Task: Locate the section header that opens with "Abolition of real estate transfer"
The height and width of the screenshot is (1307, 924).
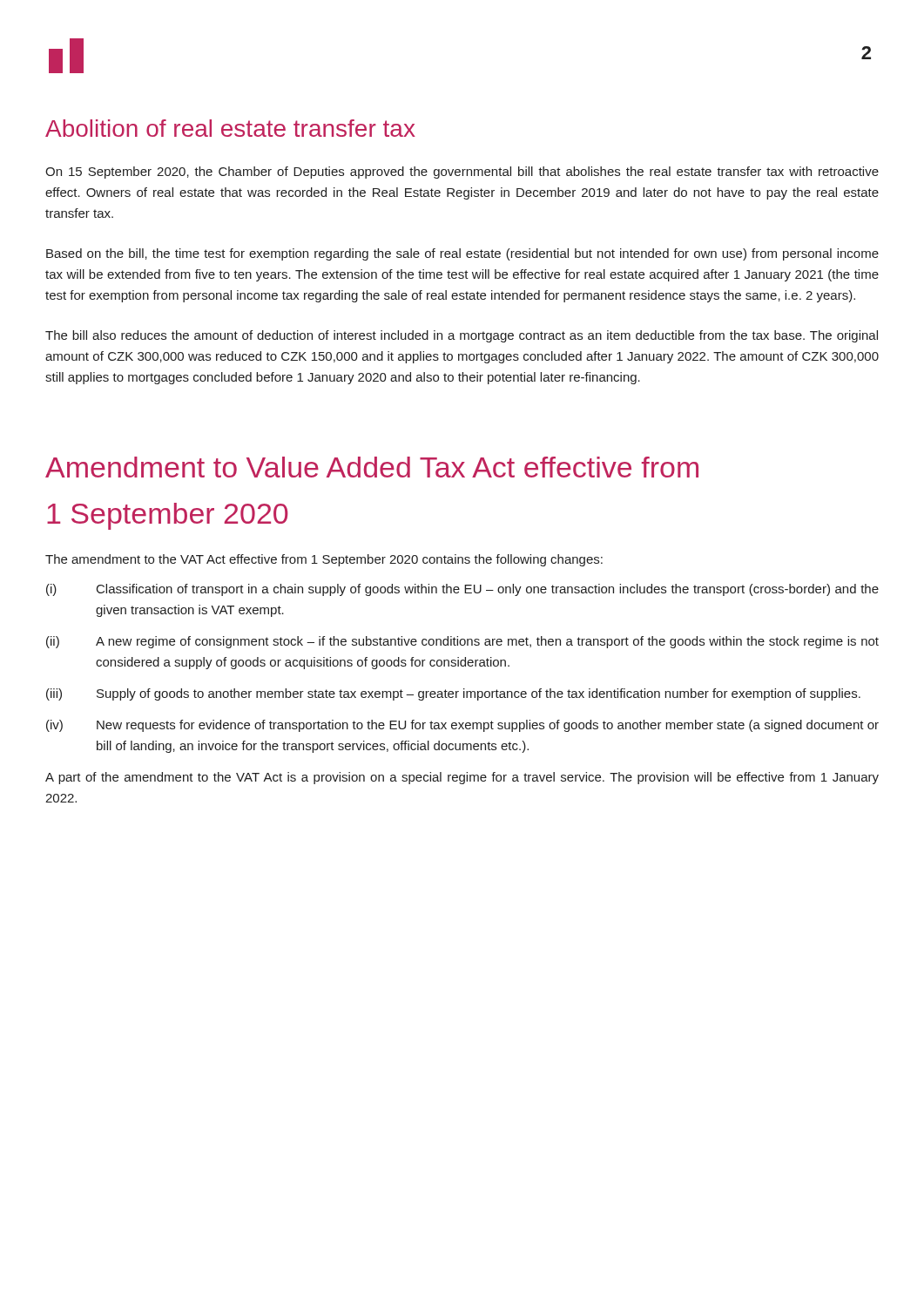Action: (x=230, y=129)
